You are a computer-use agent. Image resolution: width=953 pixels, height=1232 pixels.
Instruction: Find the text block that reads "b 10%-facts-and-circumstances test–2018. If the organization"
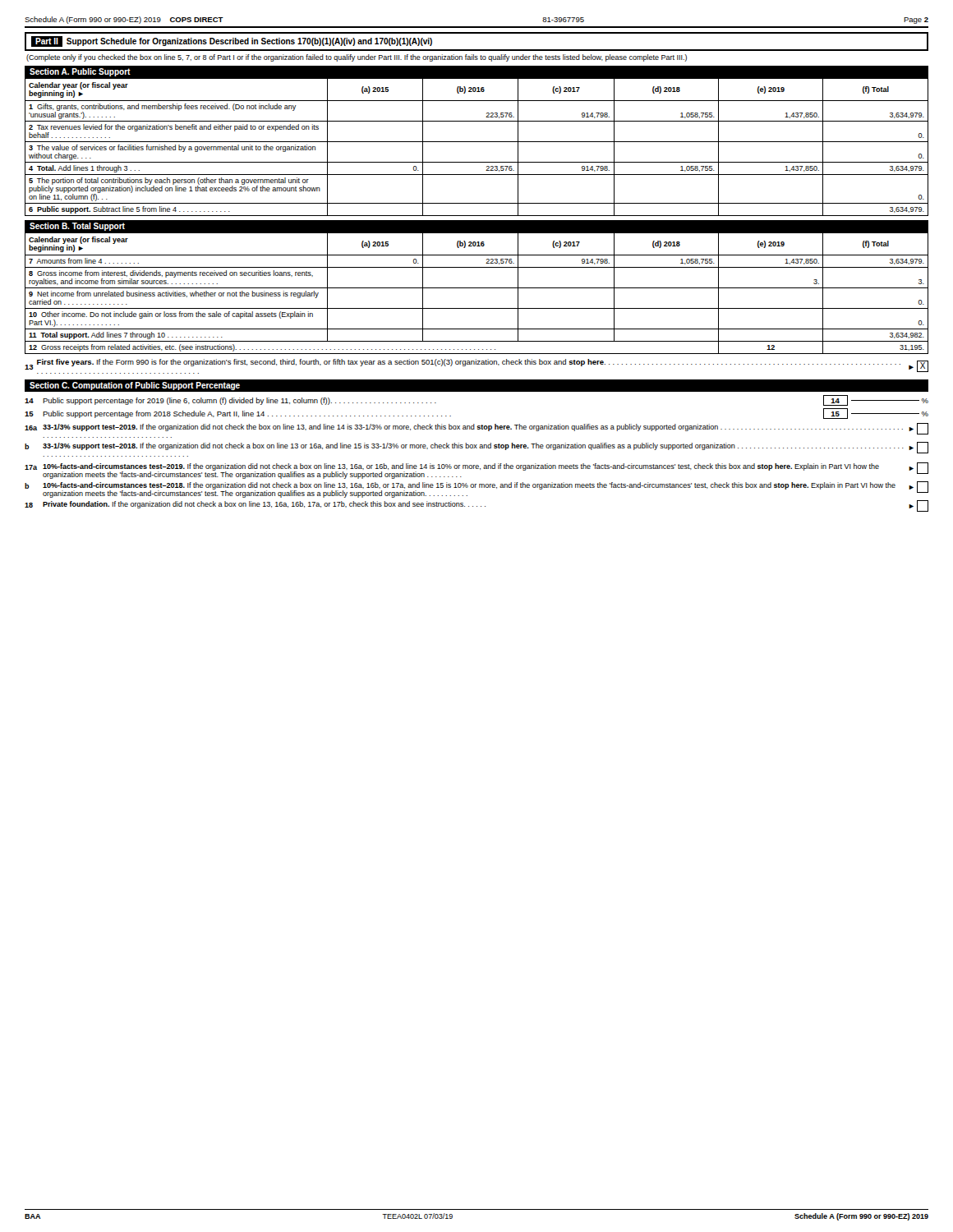(x=476, y=490)
